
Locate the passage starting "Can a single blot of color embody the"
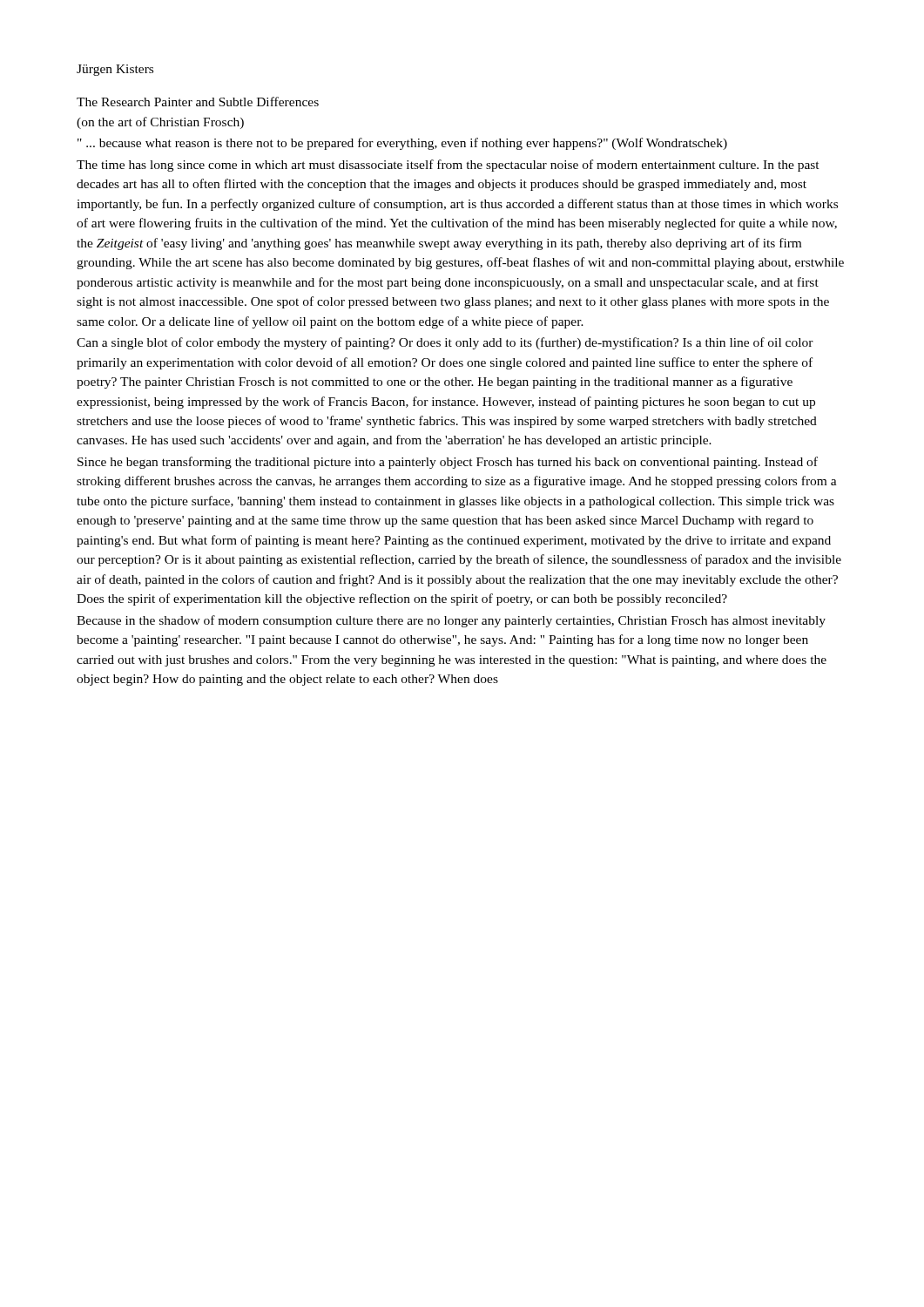point(447,391)
